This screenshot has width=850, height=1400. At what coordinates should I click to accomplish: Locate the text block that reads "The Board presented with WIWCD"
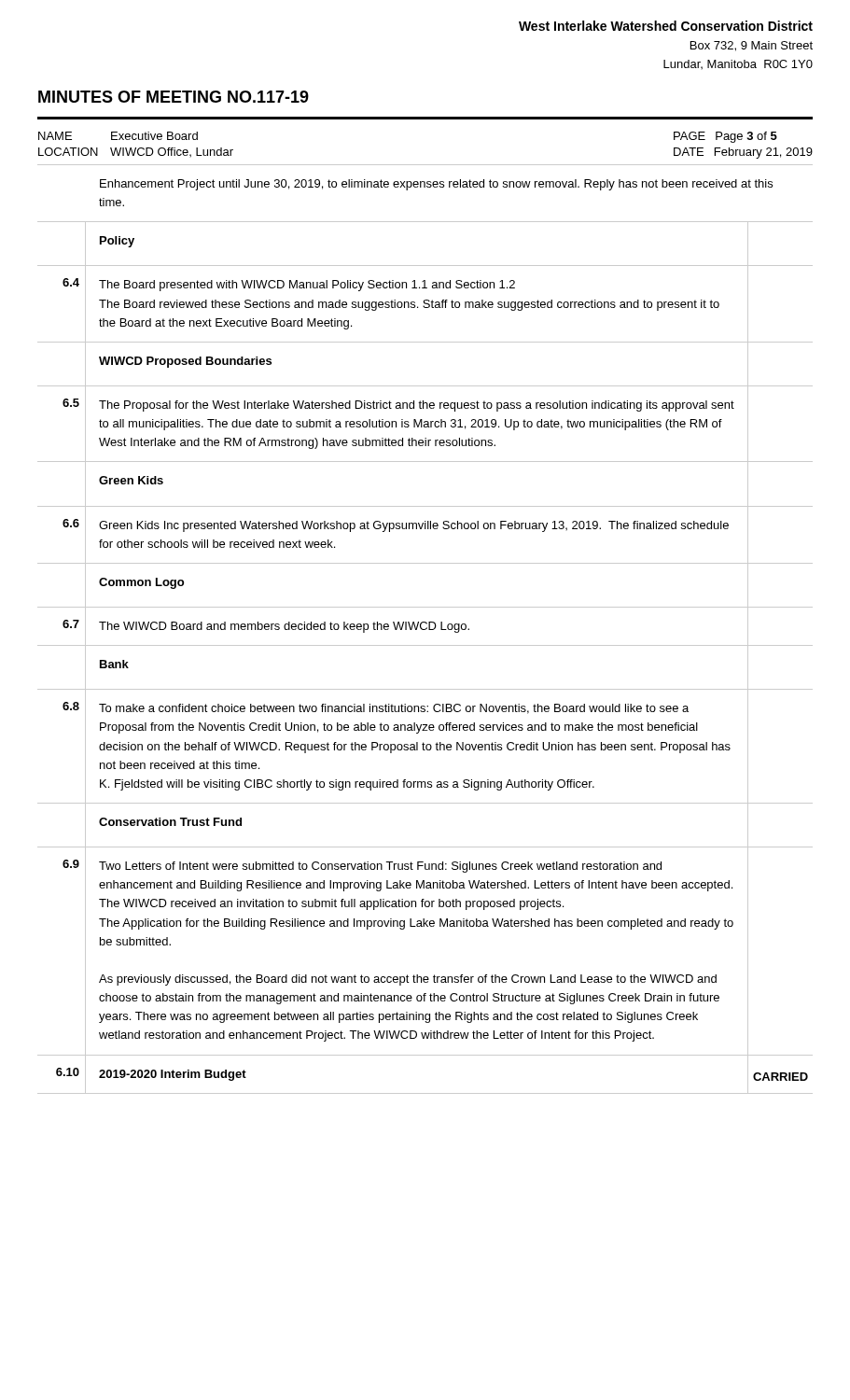point(409,303)
